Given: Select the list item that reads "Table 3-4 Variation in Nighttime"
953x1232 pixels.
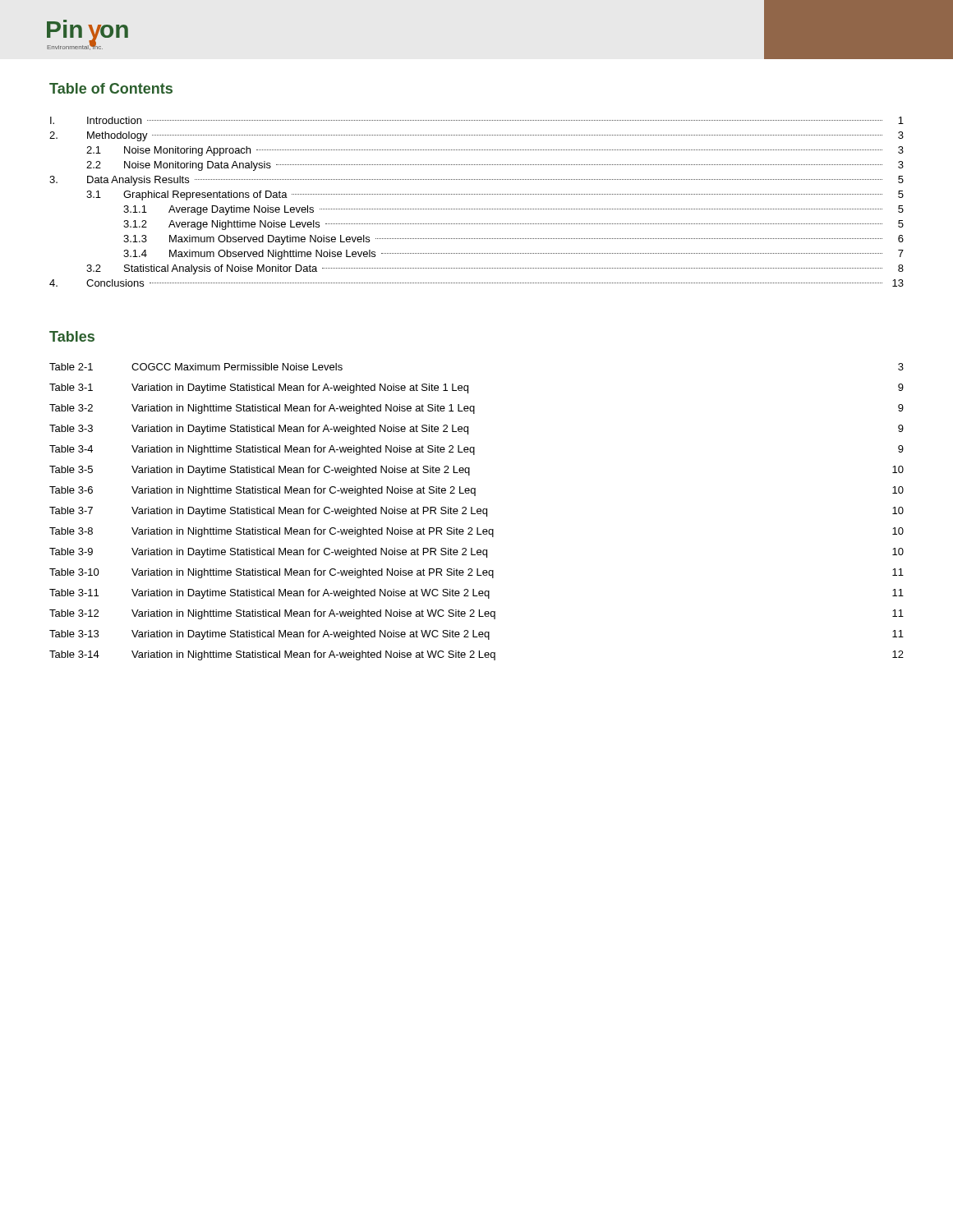Looking at the screenshot, I should click(x=476, y=449).
